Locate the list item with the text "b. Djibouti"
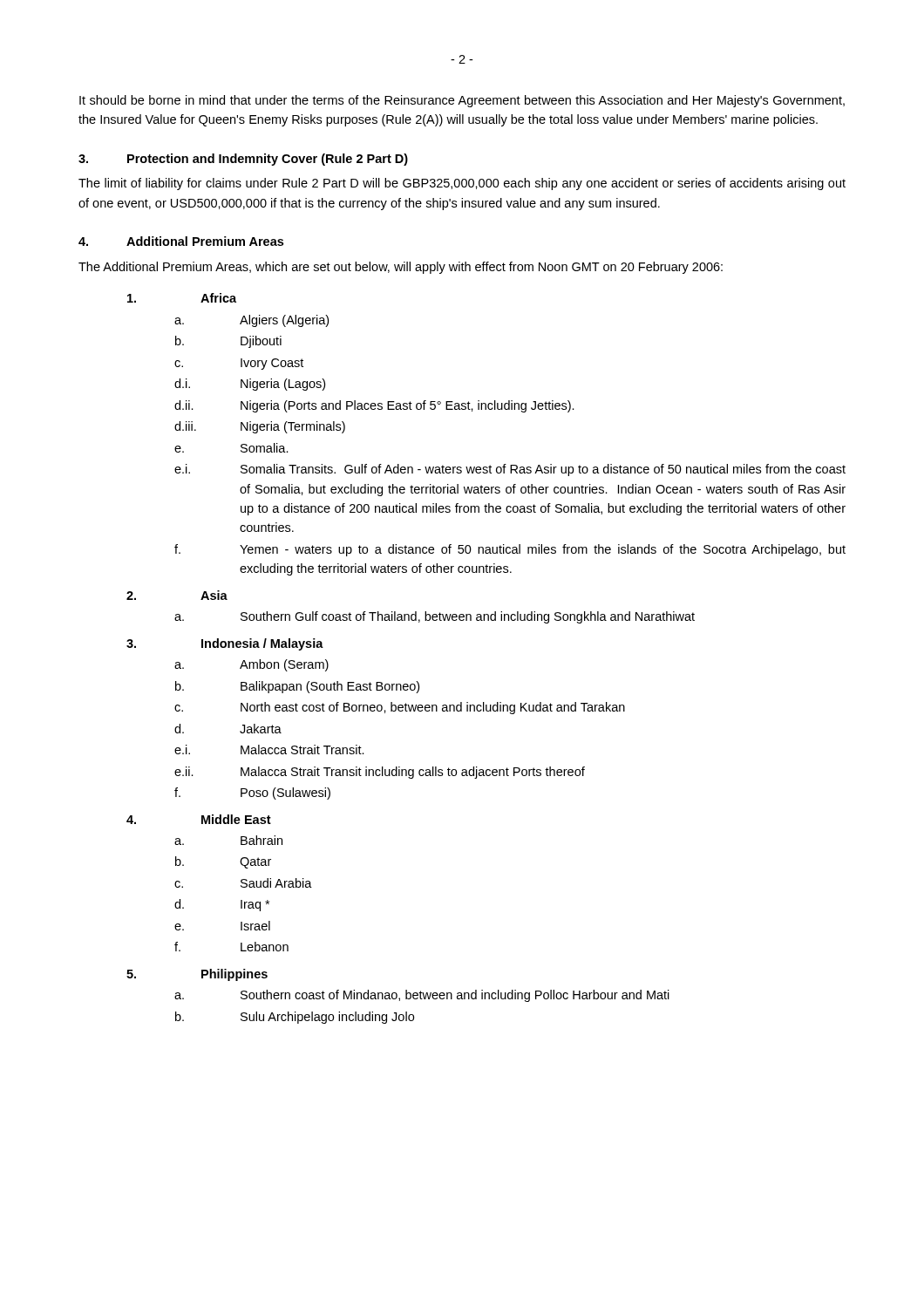 click(x=177, y=341)
